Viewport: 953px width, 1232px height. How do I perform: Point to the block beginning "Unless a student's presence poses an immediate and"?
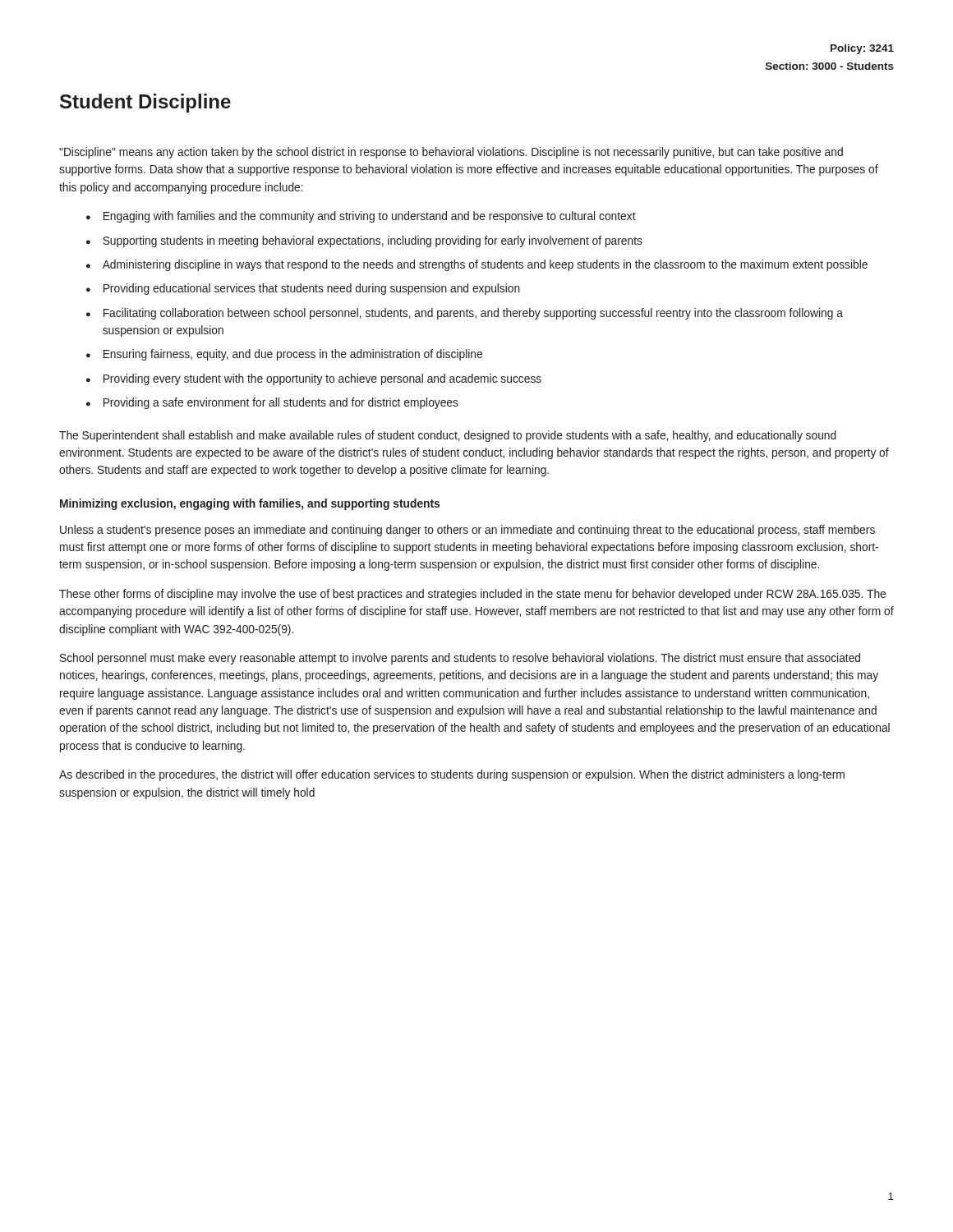469,547
